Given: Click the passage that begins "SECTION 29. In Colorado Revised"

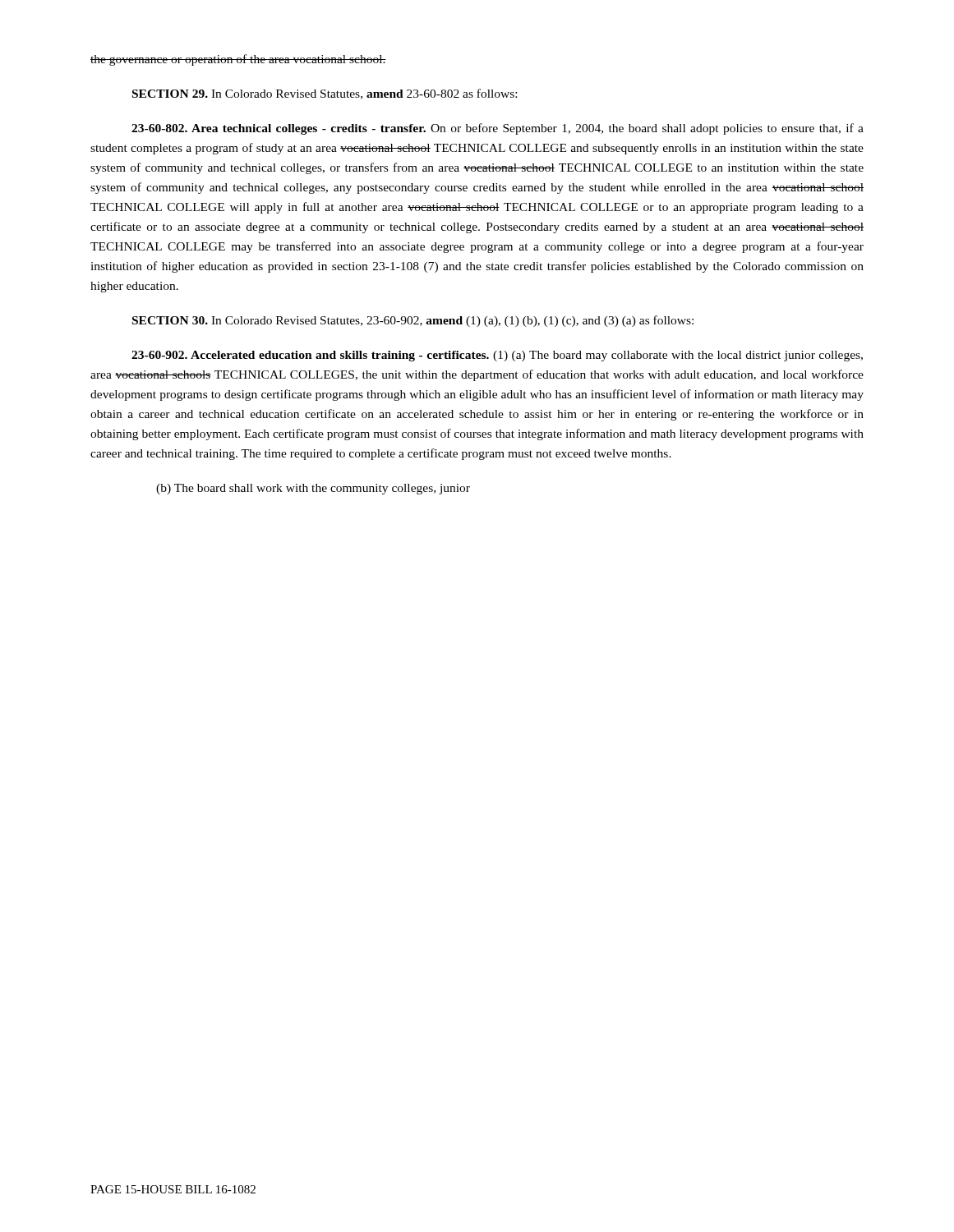Looking at the screenshot, I should pos(477,94).
